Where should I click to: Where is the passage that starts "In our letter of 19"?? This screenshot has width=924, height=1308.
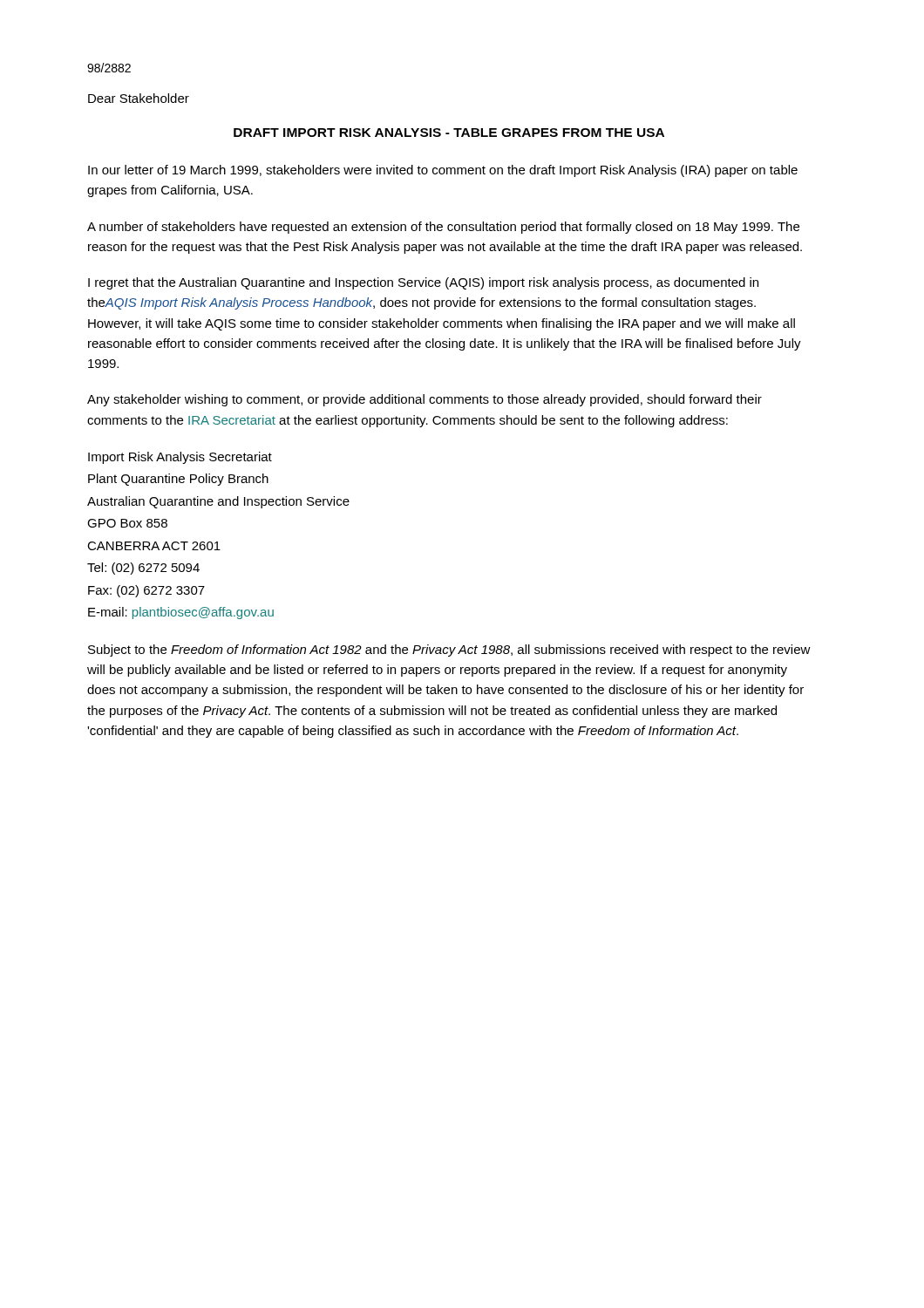[443, 180]
